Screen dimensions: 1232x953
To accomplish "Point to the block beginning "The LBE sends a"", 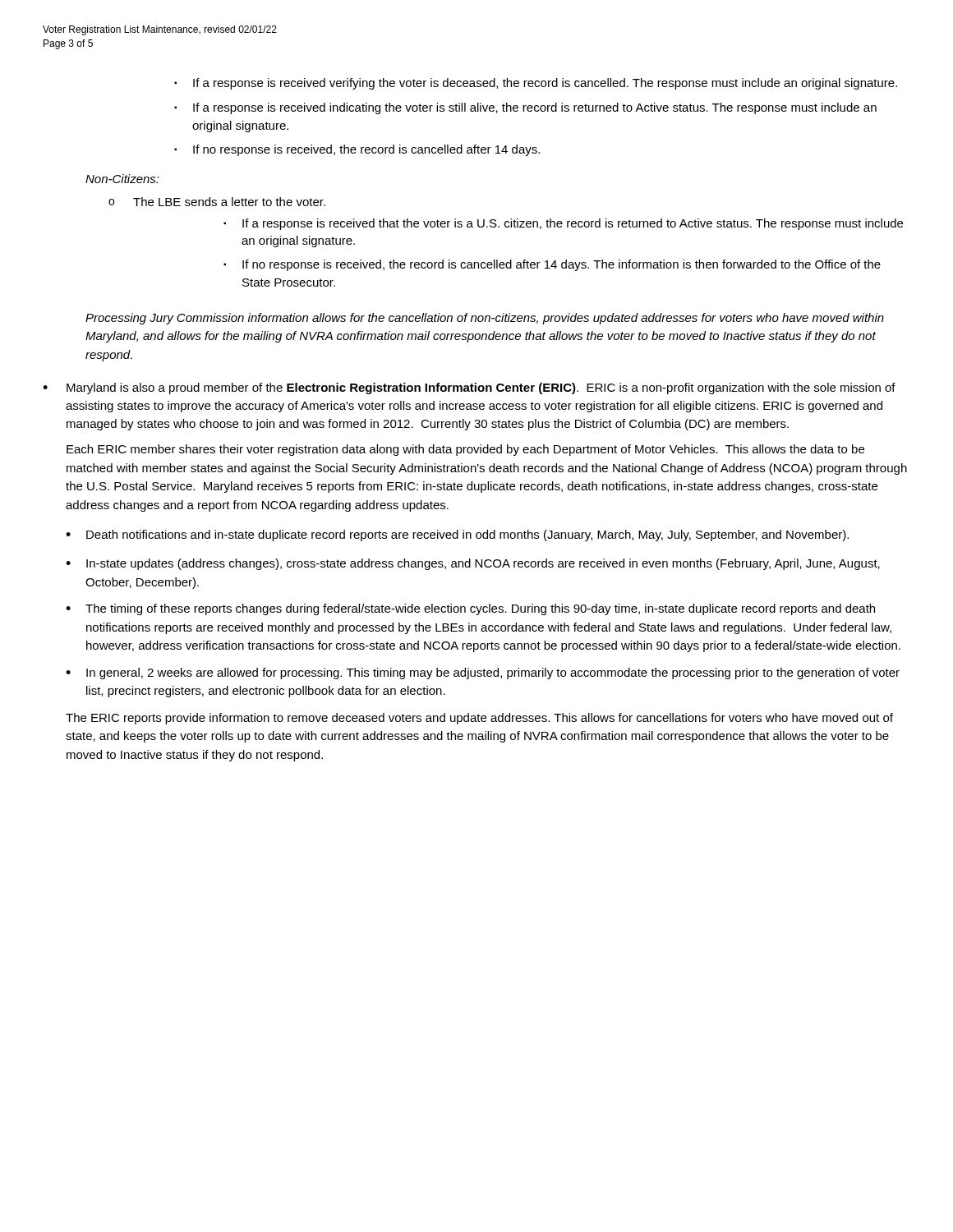I will tap(230, 201).
